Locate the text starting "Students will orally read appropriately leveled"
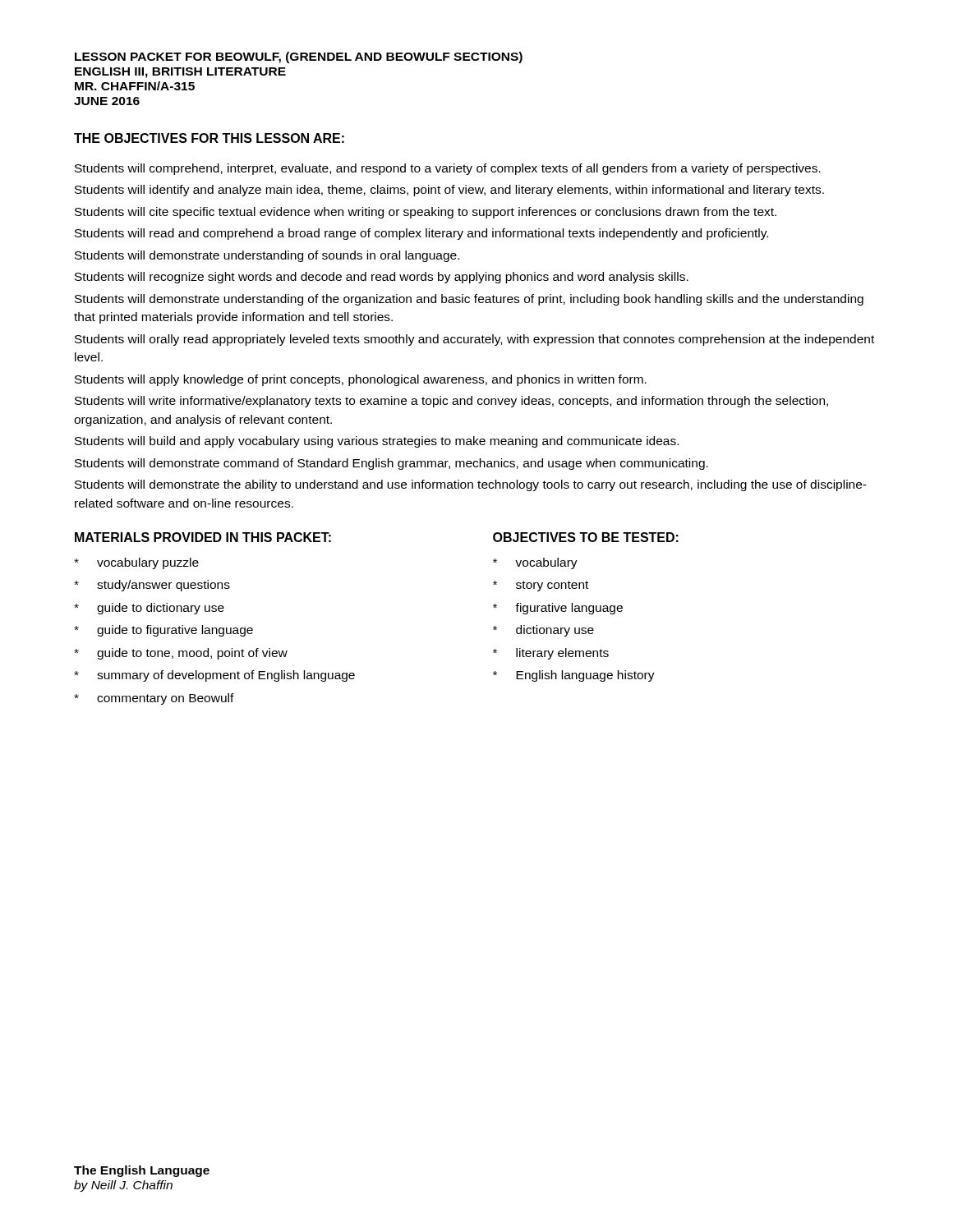 474,348
